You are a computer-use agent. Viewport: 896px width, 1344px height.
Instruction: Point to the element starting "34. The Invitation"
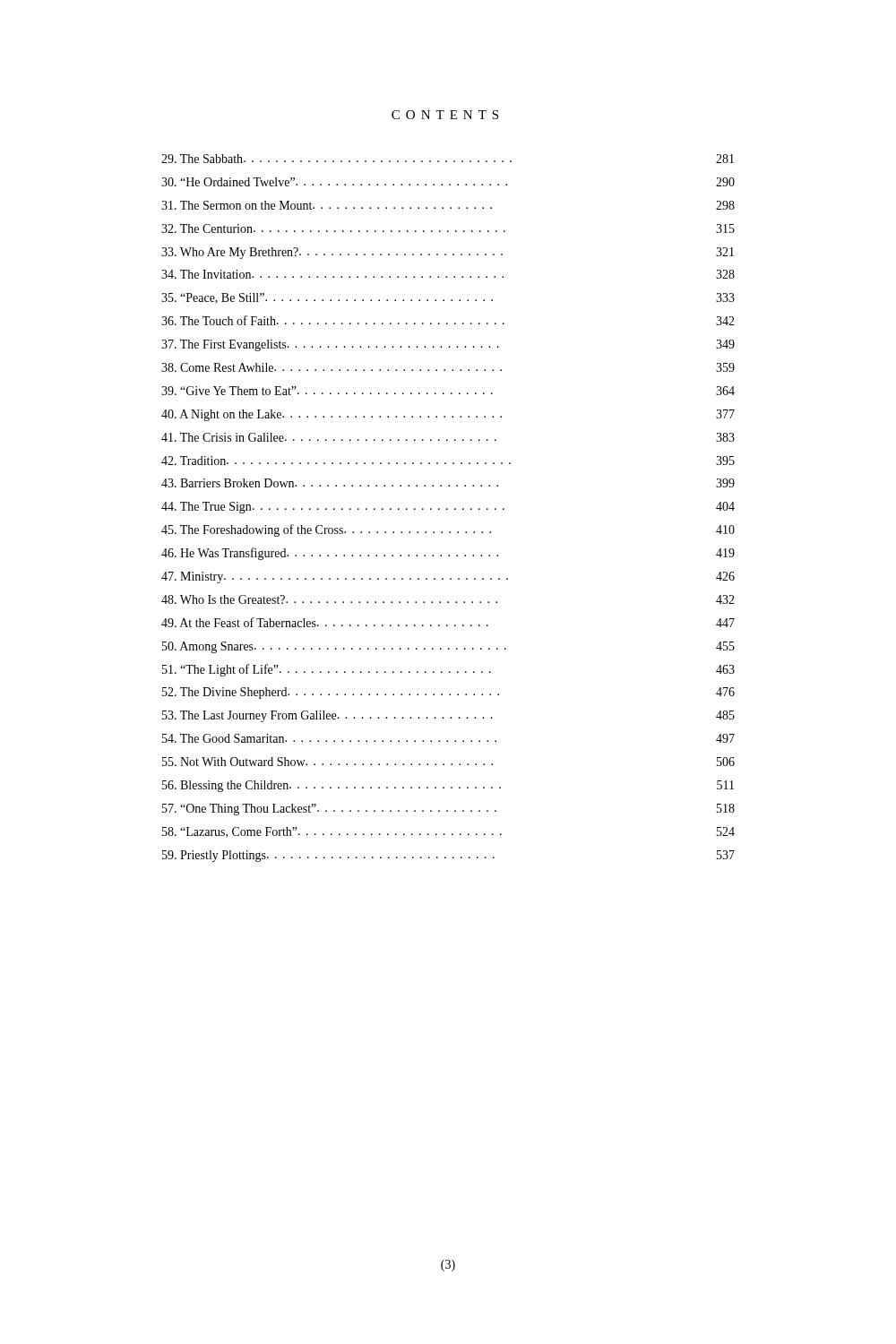(448, 275)
